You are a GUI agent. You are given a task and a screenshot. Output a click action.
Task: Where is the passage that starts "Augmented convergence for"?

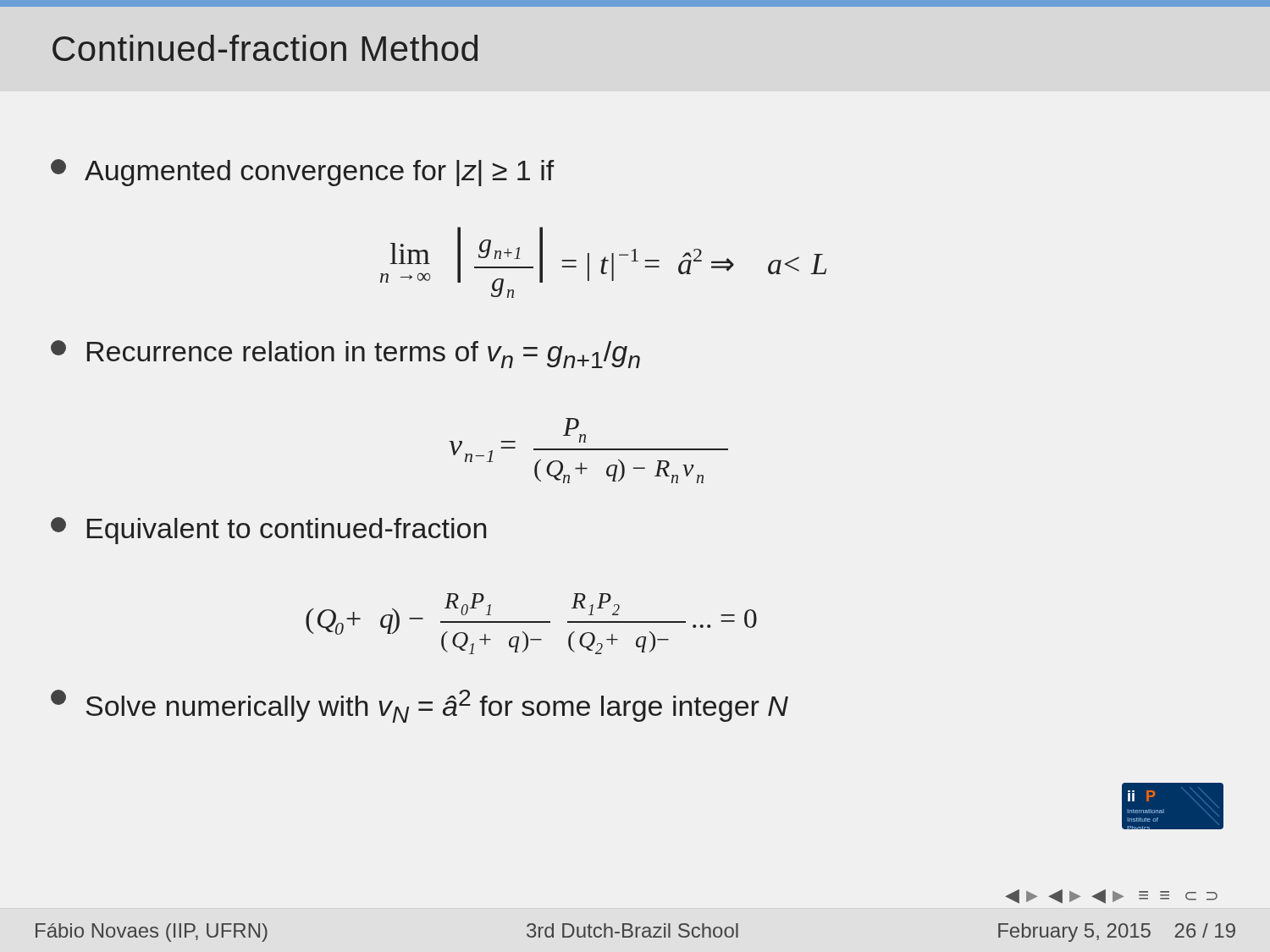302,171
